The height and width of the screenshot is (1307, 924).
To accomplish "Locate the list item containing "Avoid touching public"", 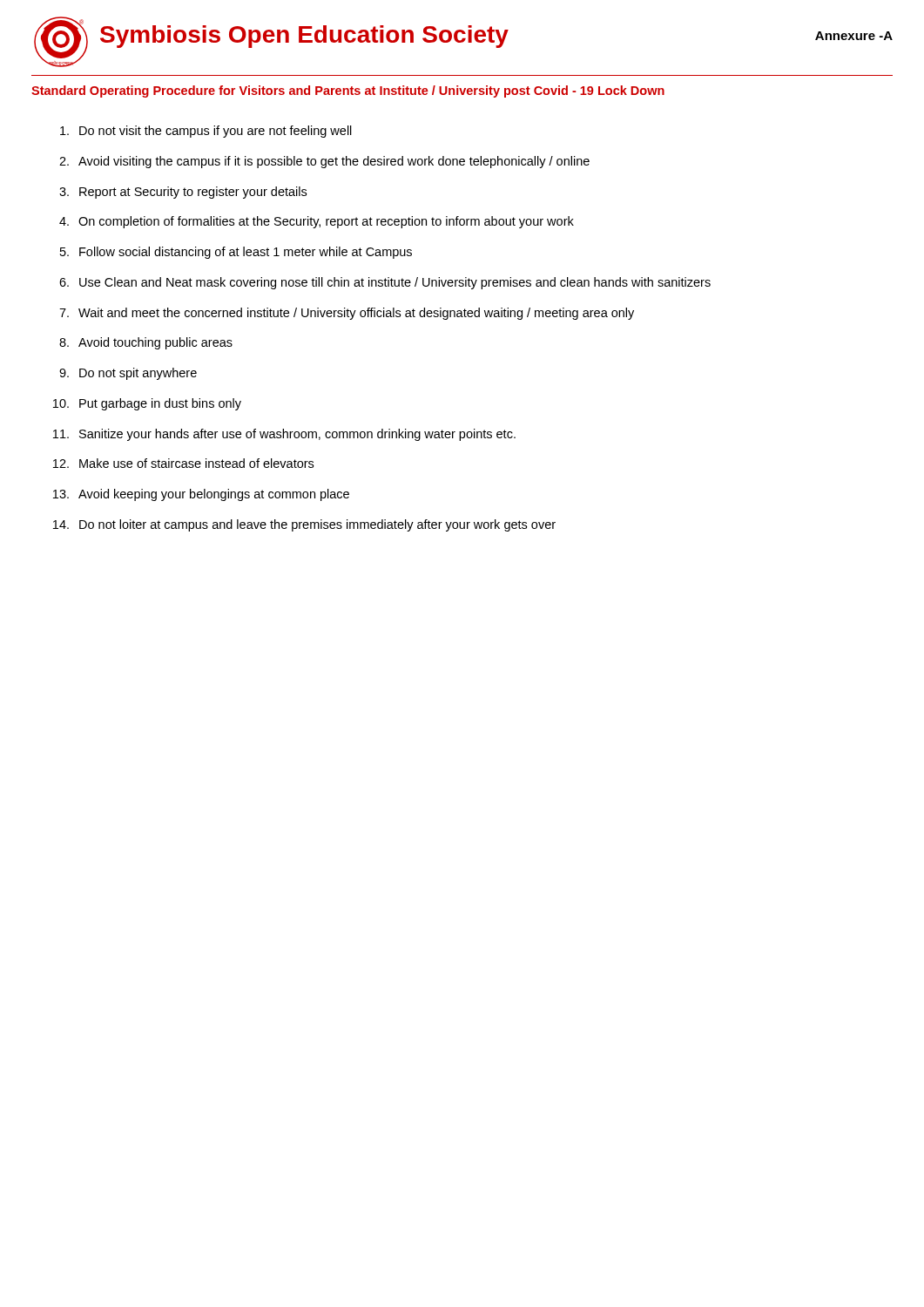I will 155,343.
